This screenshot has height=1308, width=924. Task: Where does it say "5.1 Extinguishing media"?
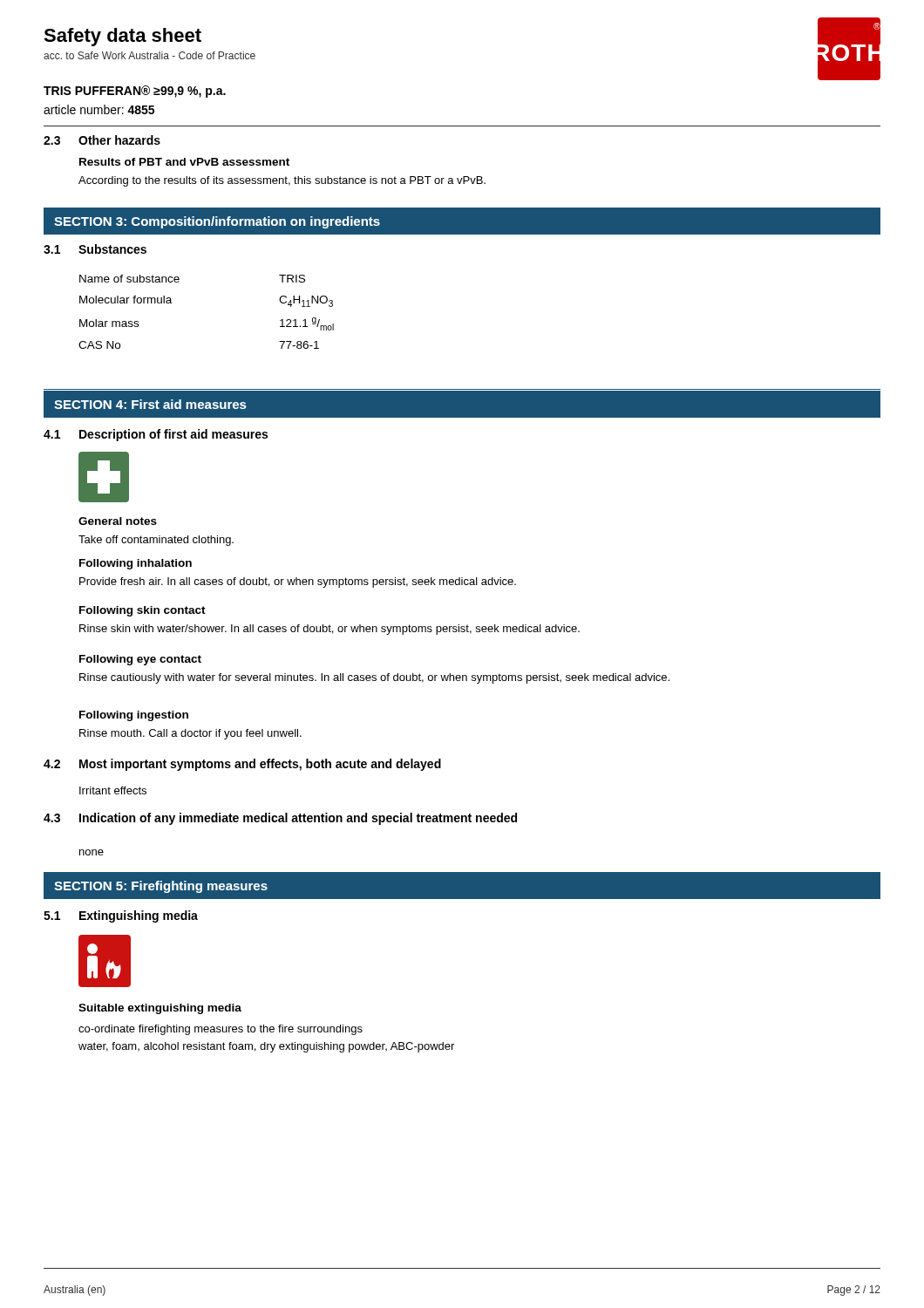coord(121,916)
